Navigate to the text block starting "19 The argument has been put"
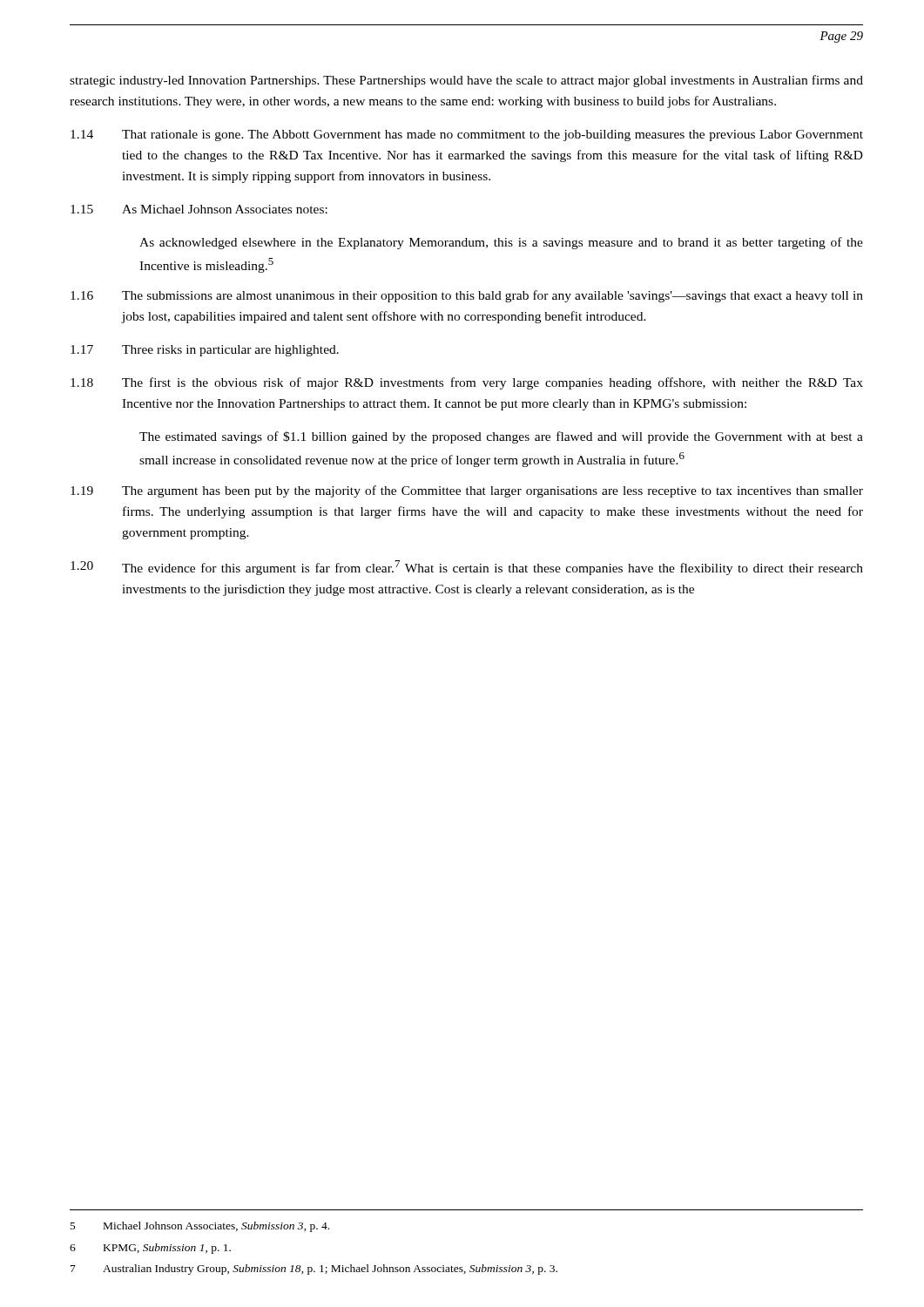The image size is (924, 1307). 466,511
